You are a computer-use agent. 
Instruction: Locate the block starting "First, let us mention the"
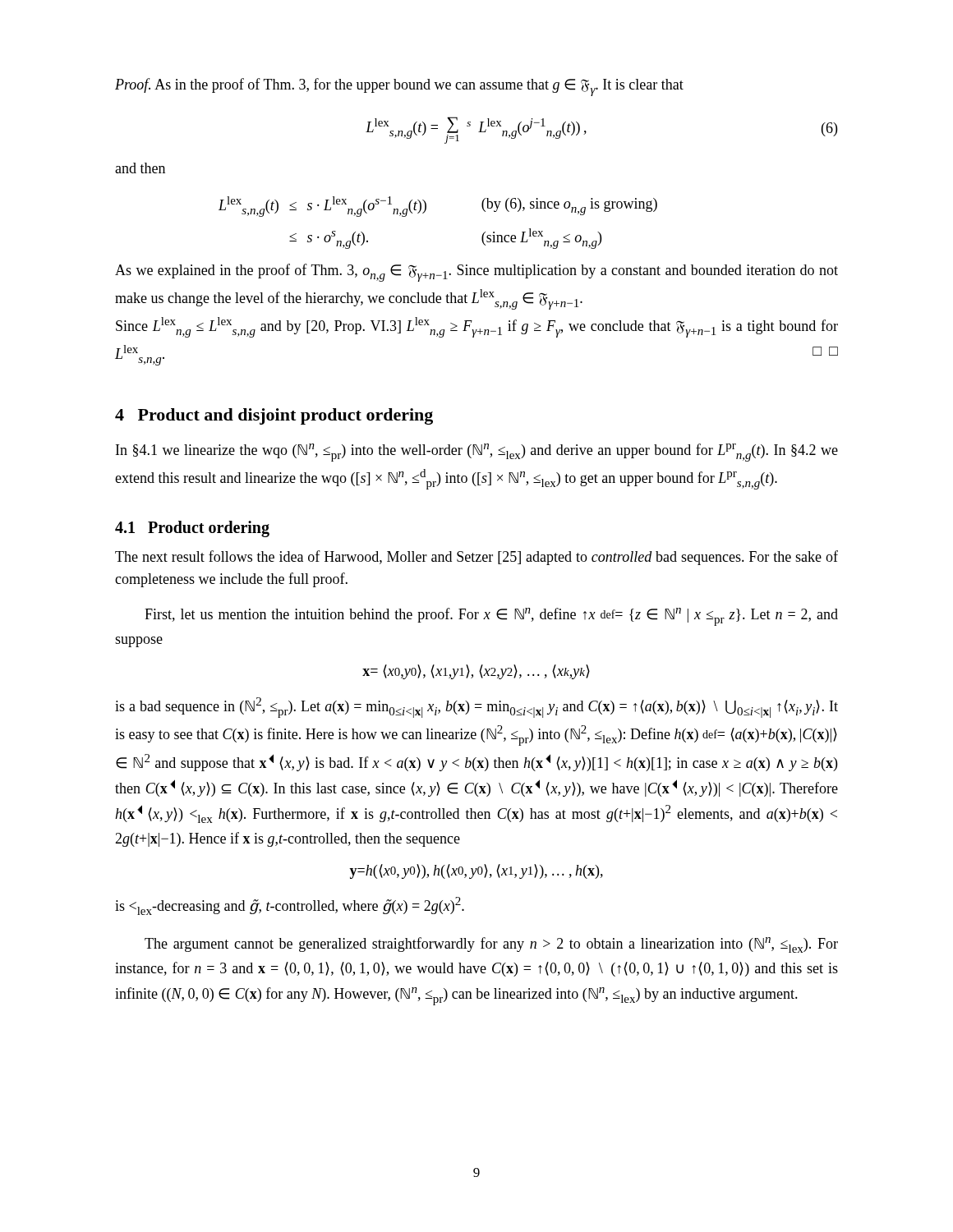(x=476, y=625)
